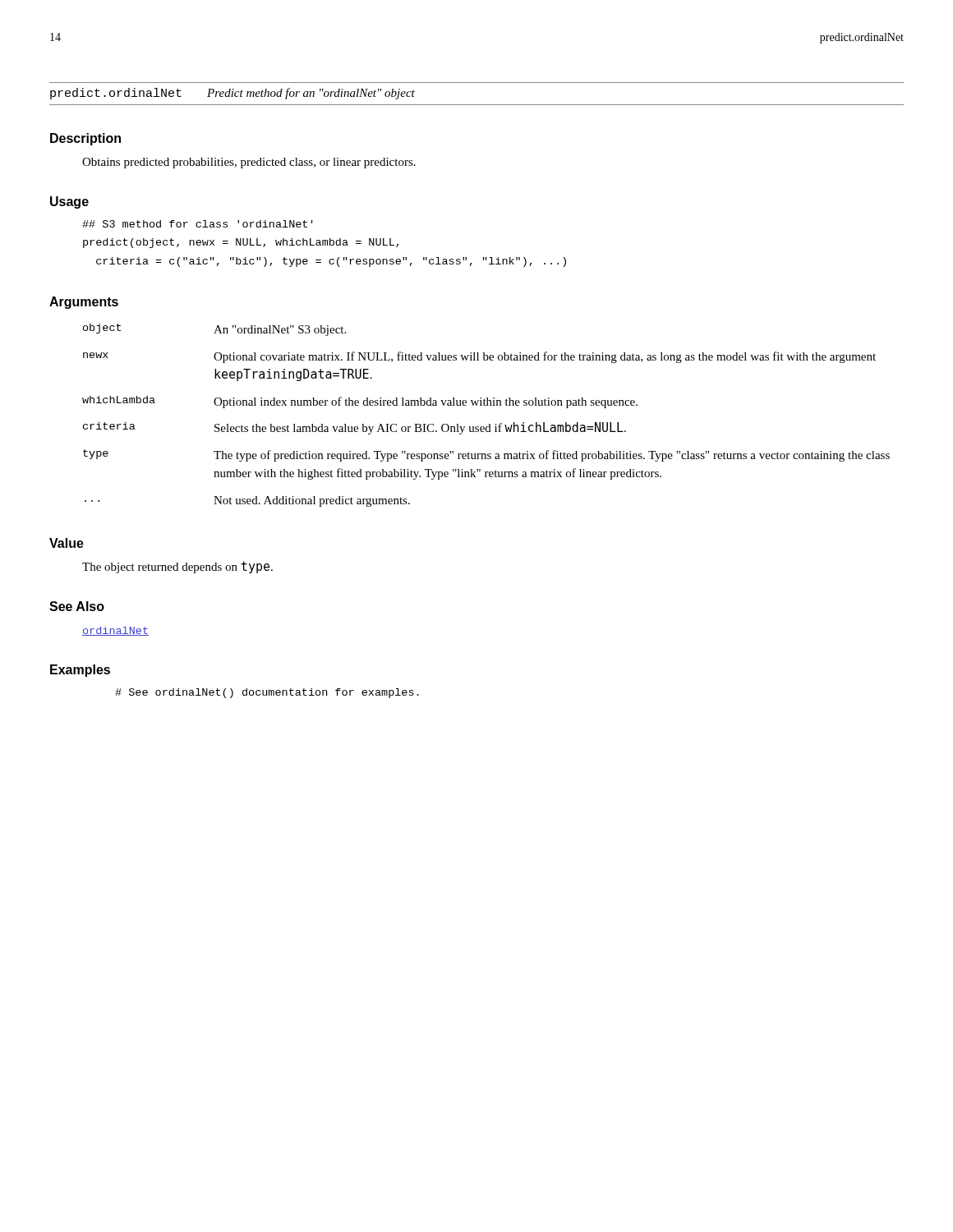Find the table that mentions "Optional covariate matrix. If NULL,"
Image resolution: width=953 pixels, height=1232 pixels.
click(x=476, y=415)
